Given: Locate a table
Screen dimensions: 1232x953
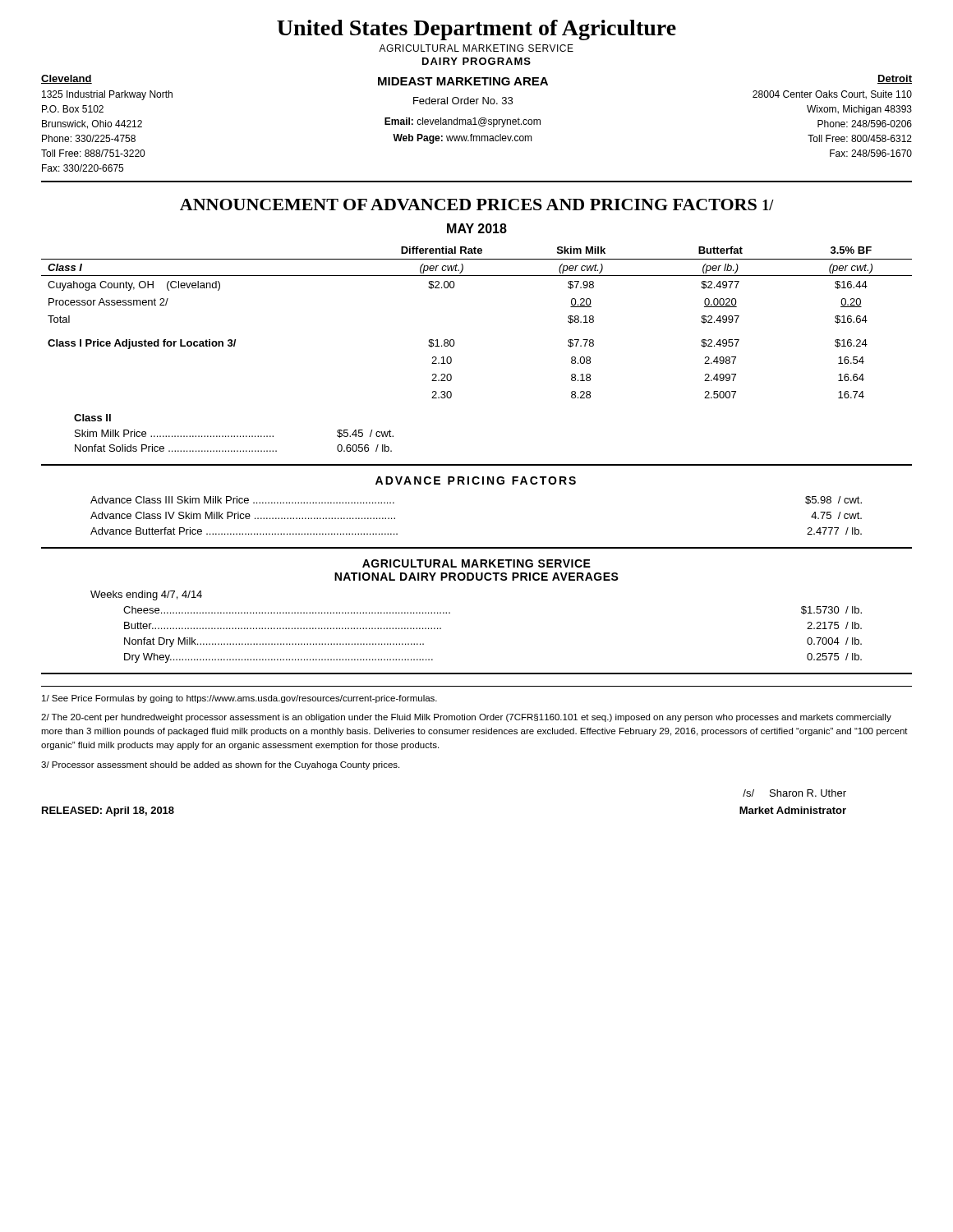Looking at the screenshot, I should click(476, 322).
